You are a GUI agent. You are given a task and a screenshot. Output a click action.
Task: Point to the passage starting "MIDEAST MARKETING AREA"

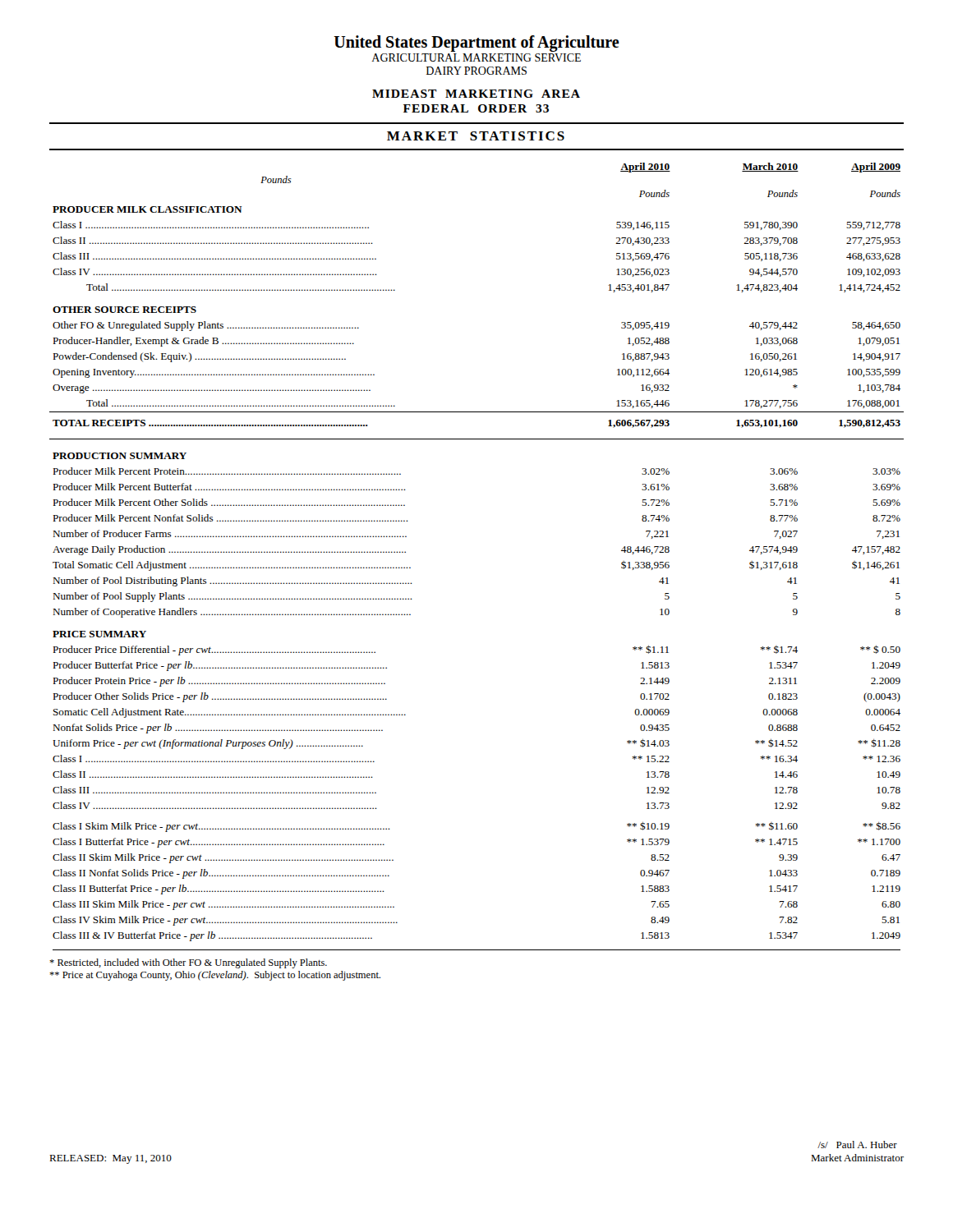(x=476, y=101)
